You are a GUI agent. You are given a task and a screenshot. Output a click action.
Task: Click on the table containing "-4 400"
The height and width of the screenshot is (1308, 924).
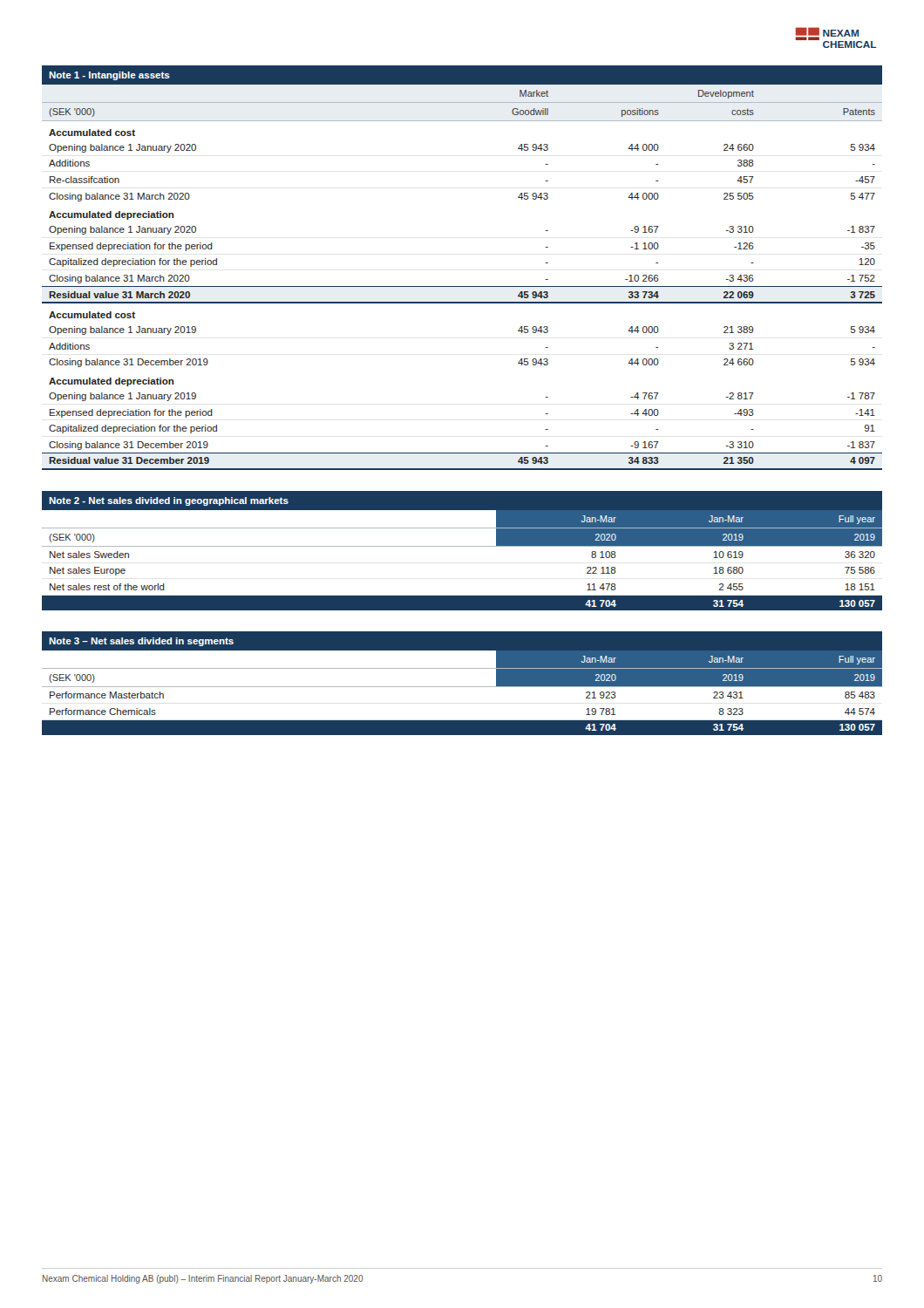tap(462, 268)
